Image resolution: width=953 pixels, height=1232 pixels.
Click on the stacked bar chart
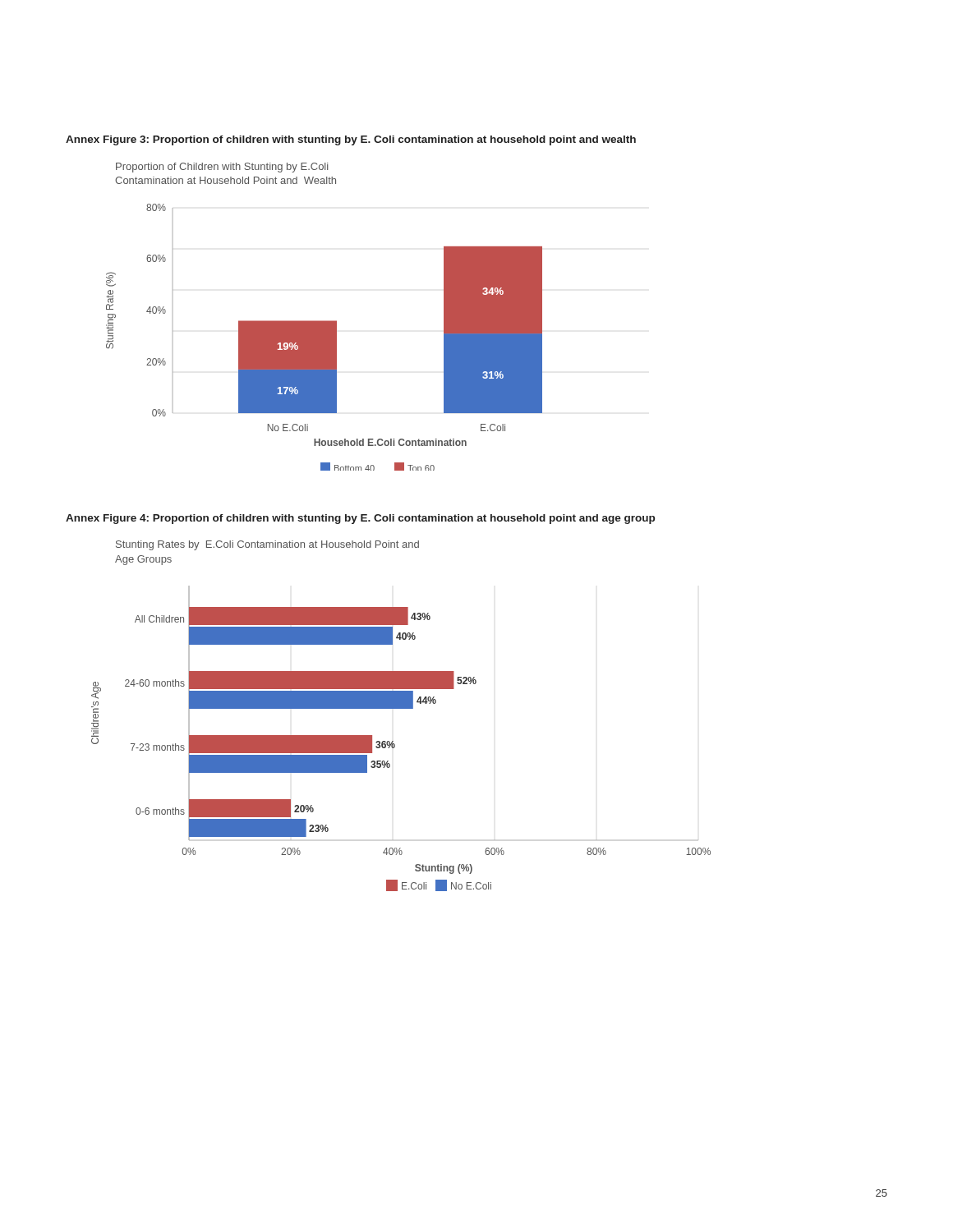(x=476, y=315)
